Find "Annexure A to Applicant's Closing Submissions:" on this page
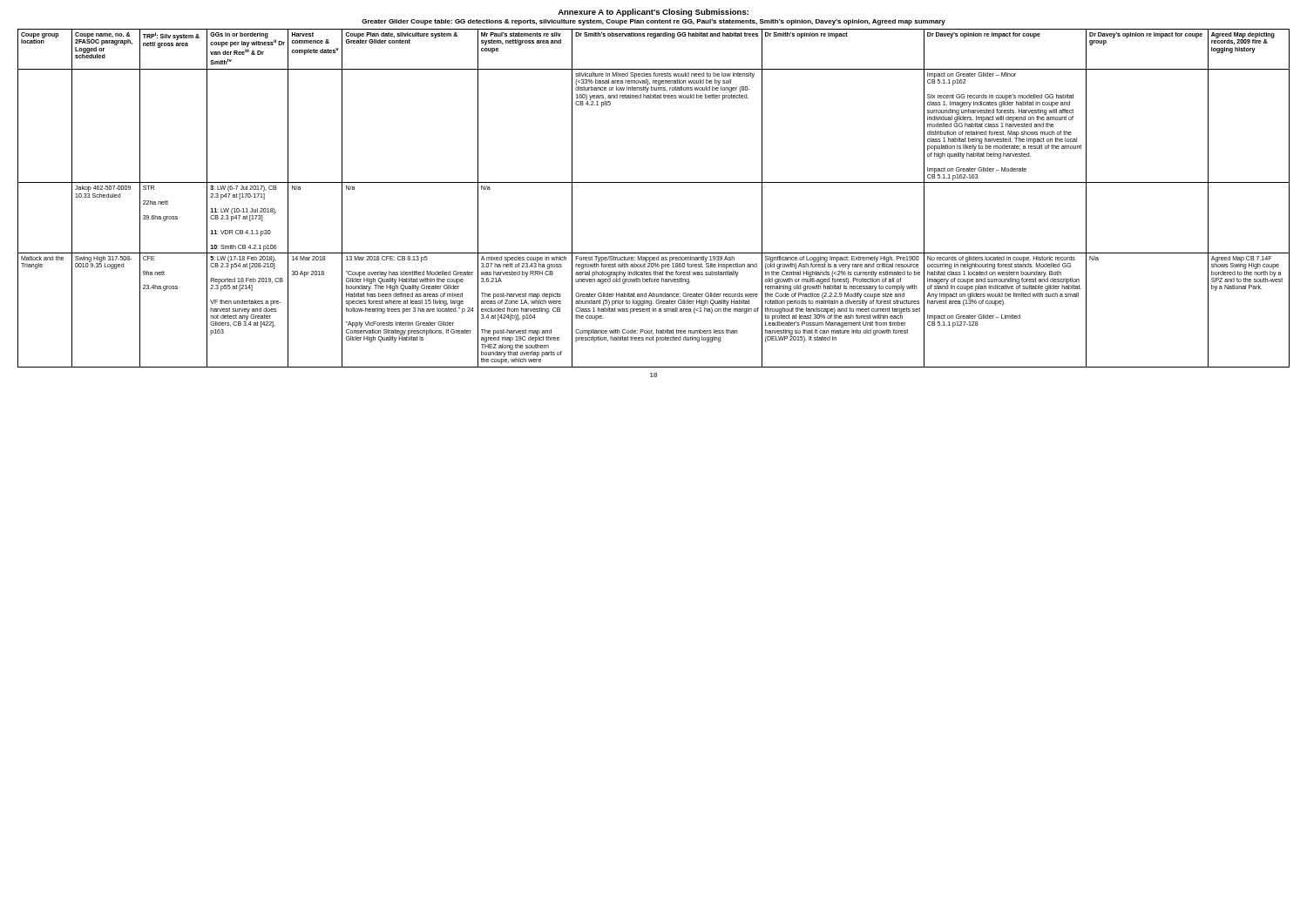Image resolution: width=1307 pixels, height=924 pixels. pyautogui.click(x=654, y=12)
